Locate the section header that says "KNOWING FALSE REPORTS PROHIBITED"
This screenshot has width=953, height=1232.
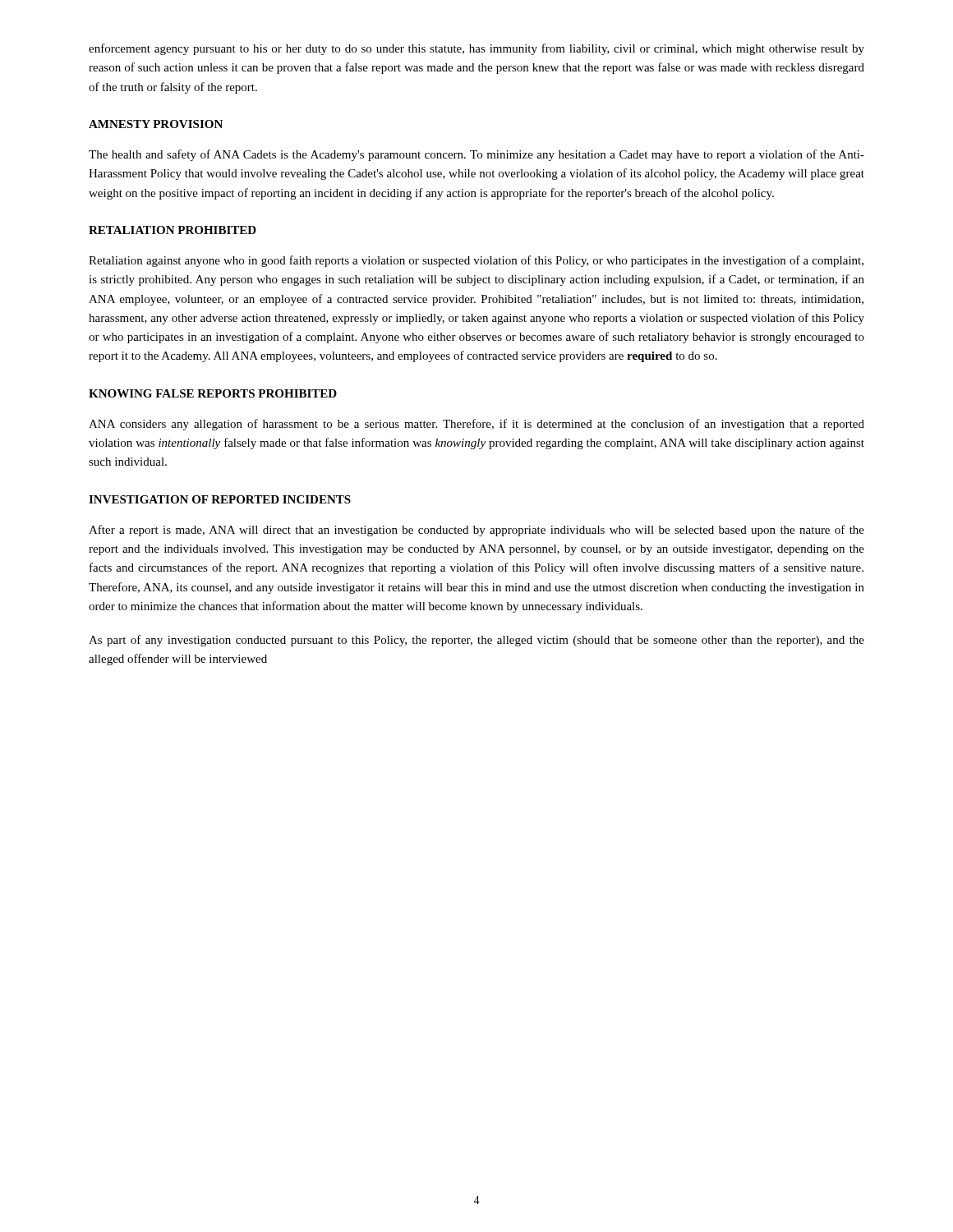213,393
